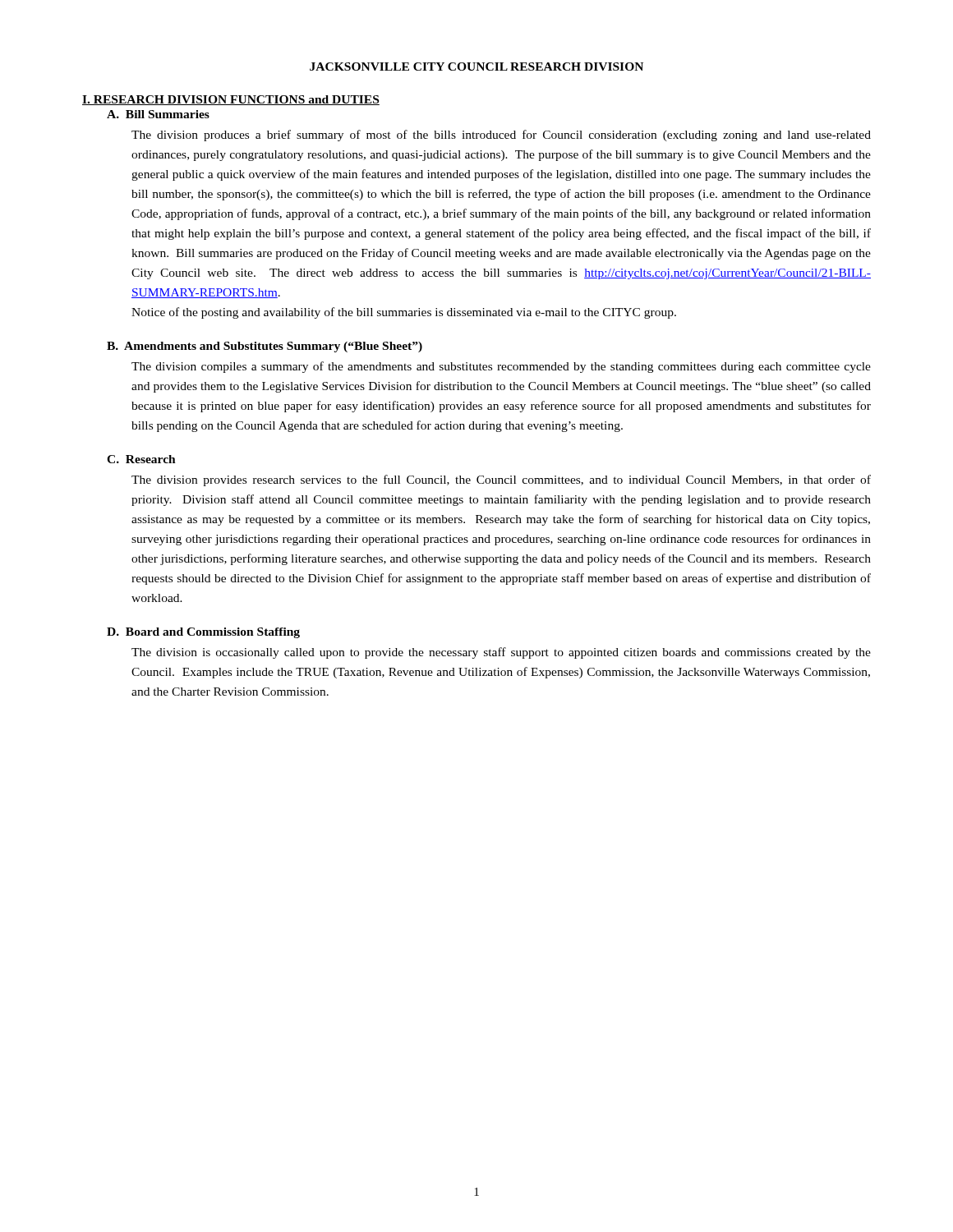Point to the region starting "JACKSONVILLE CITY COUNCIL"
The image size is (953, 1232).
476,66
